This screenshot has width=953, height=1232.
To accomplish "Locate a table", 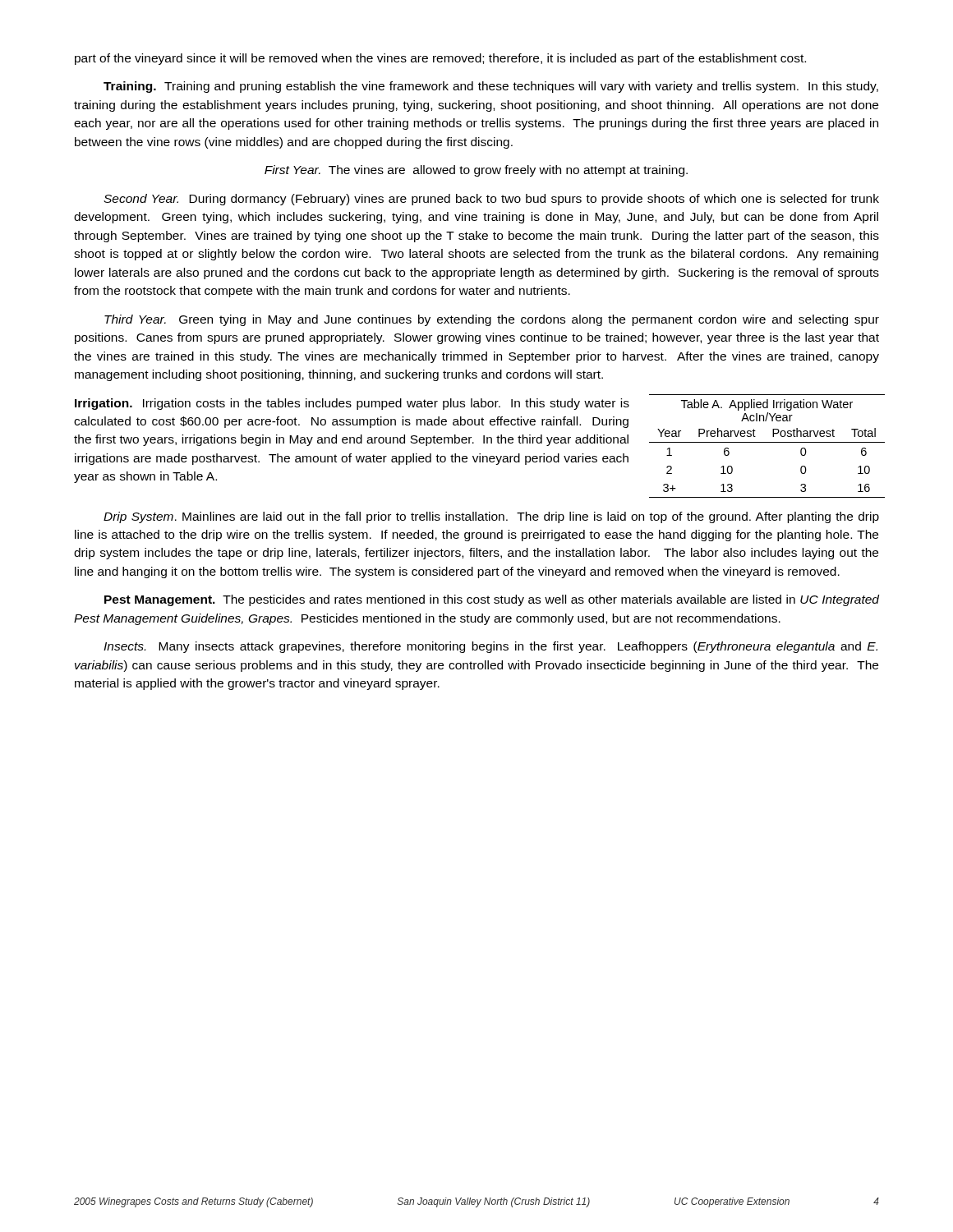I will coord(764,446).
